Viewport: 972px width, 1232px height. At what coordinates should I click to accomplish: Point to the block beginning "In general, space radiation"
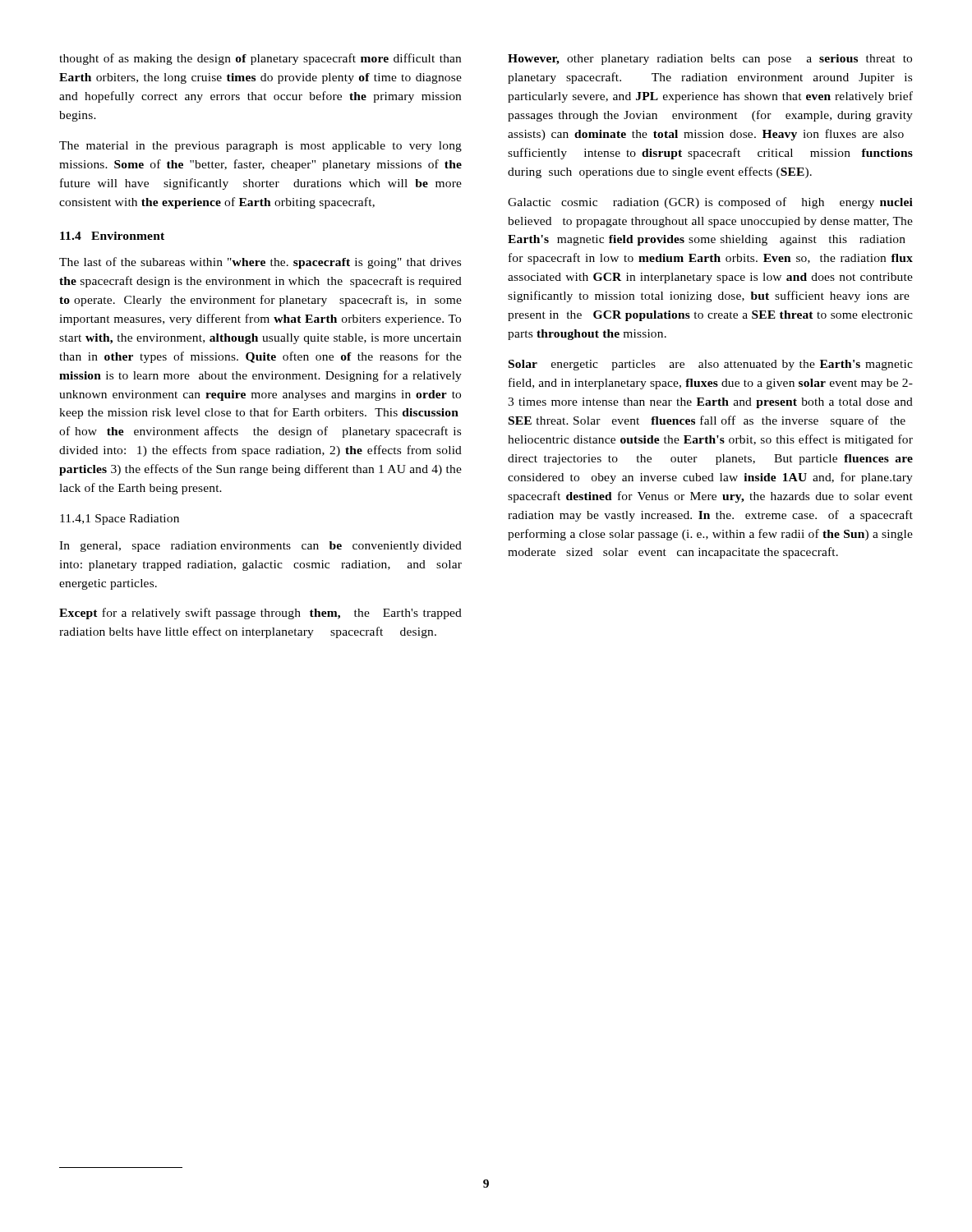click(260, 563)
